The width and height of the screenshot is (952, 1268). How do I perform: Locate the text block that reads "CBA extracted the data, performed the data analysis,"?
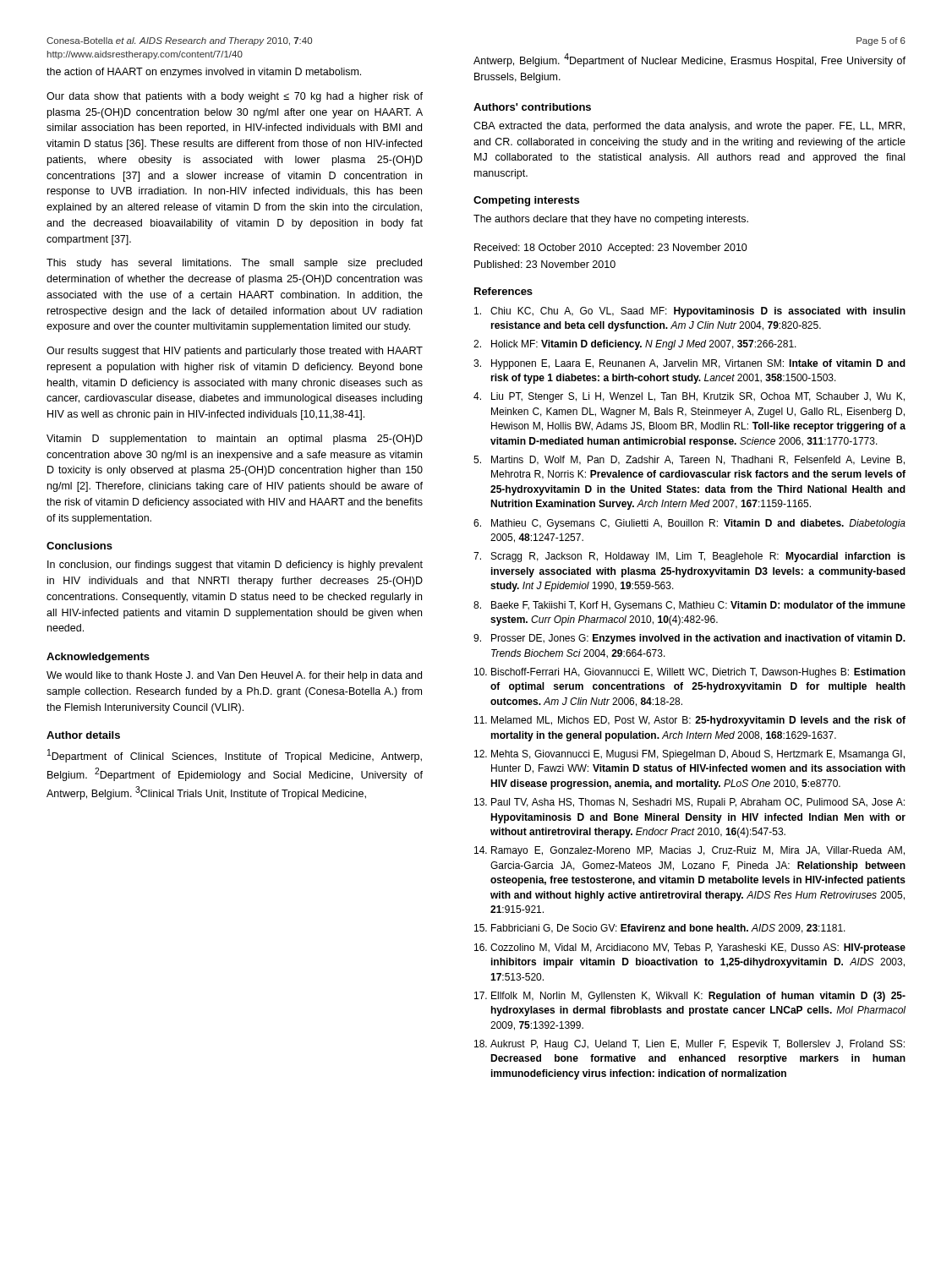tap(689, 149)
